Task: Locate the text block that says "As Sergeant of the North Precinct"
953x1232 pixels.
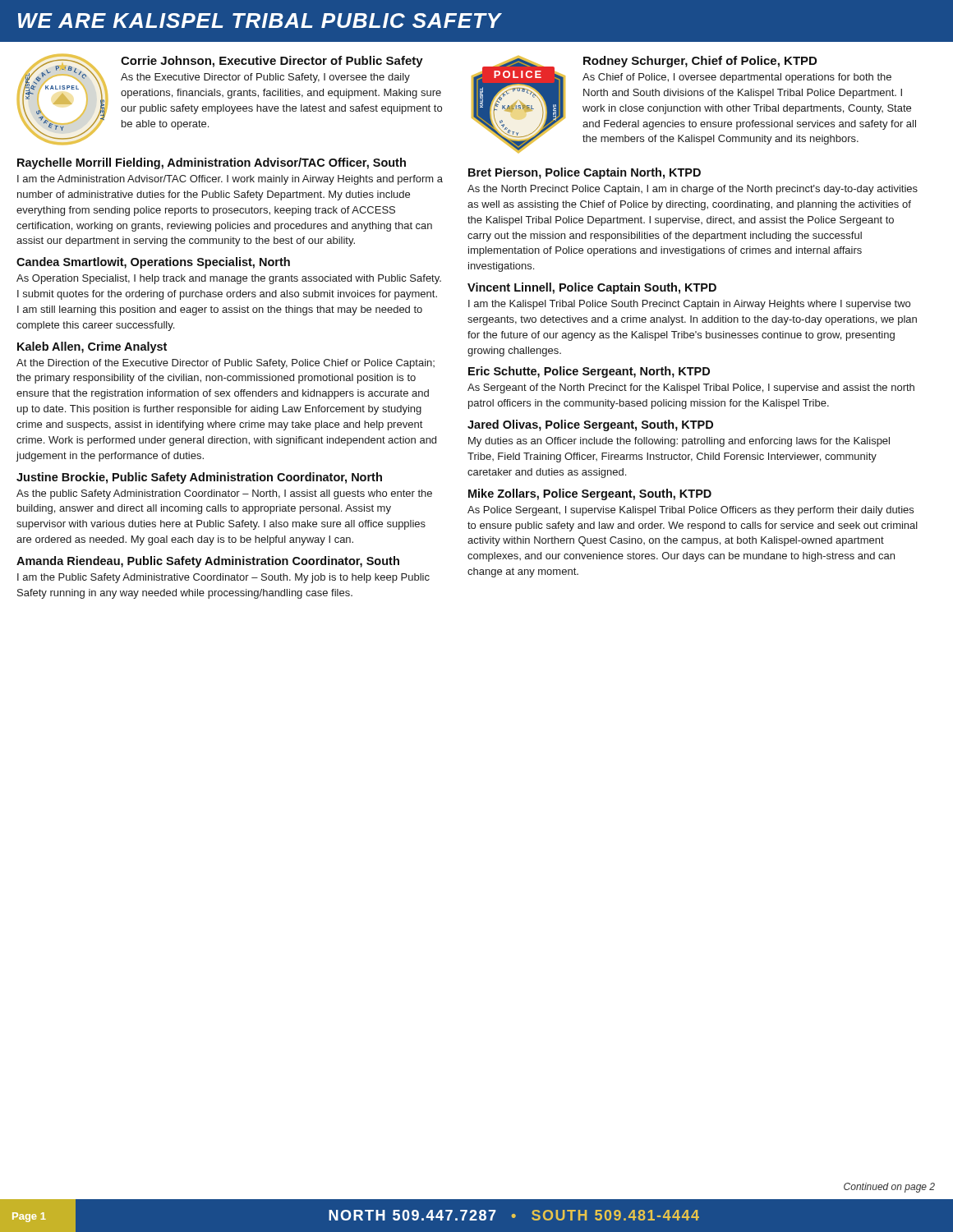Action: point(691,395)
